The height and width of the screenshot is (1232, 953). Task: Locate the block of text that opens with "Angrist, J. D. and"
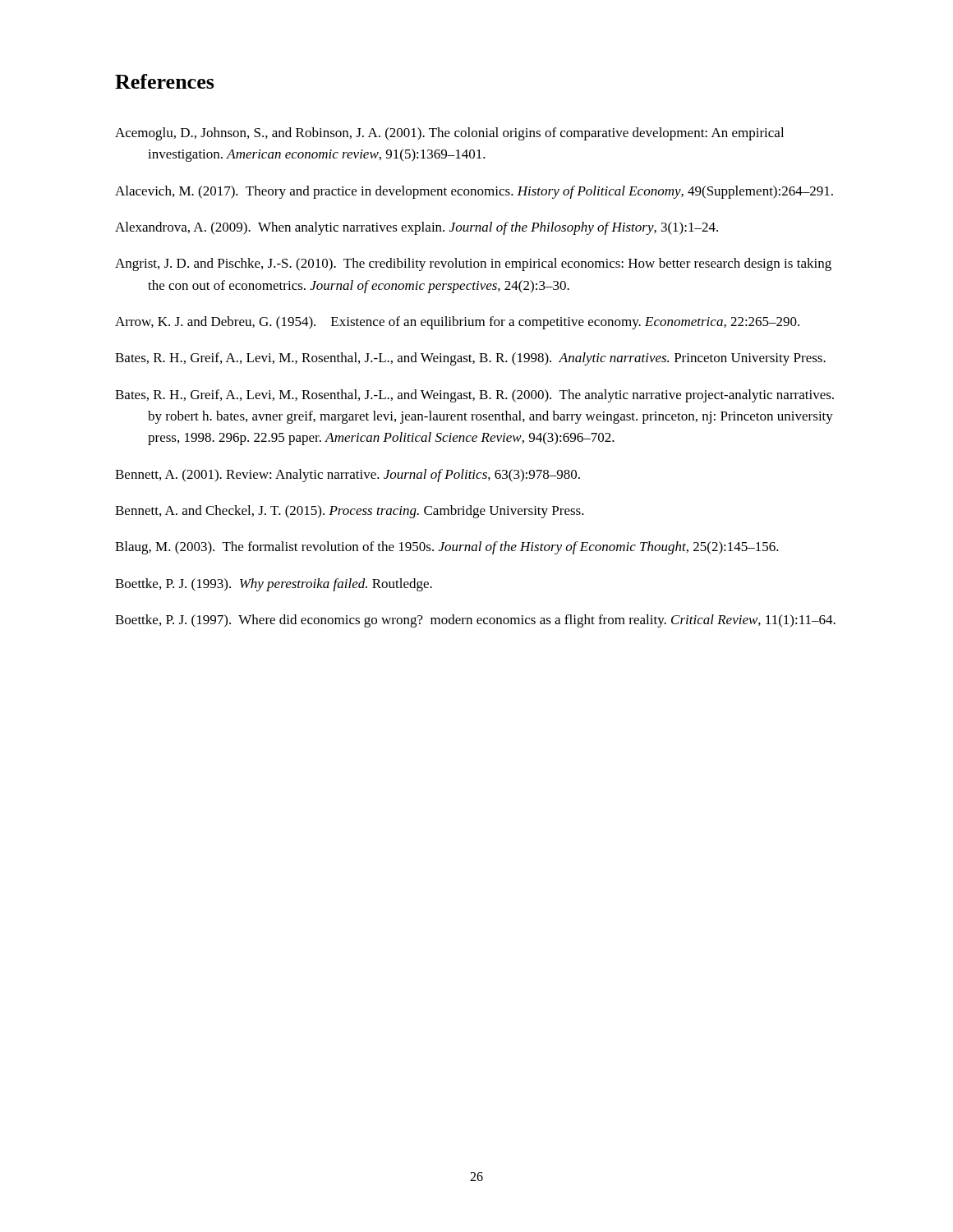473,274
